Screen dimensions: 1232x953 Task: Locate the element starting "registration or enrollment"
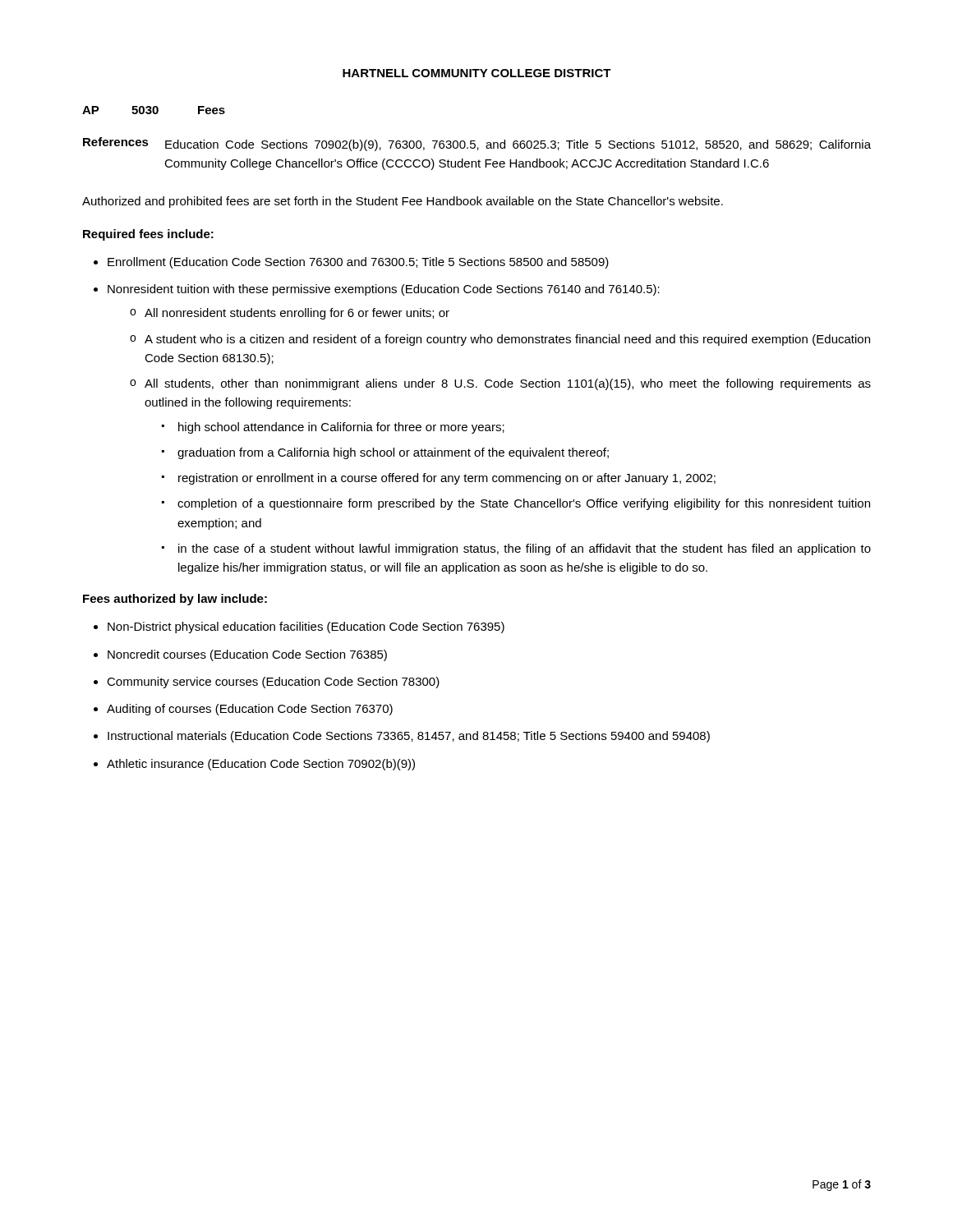pyautogui.click(x=447, y=478)
